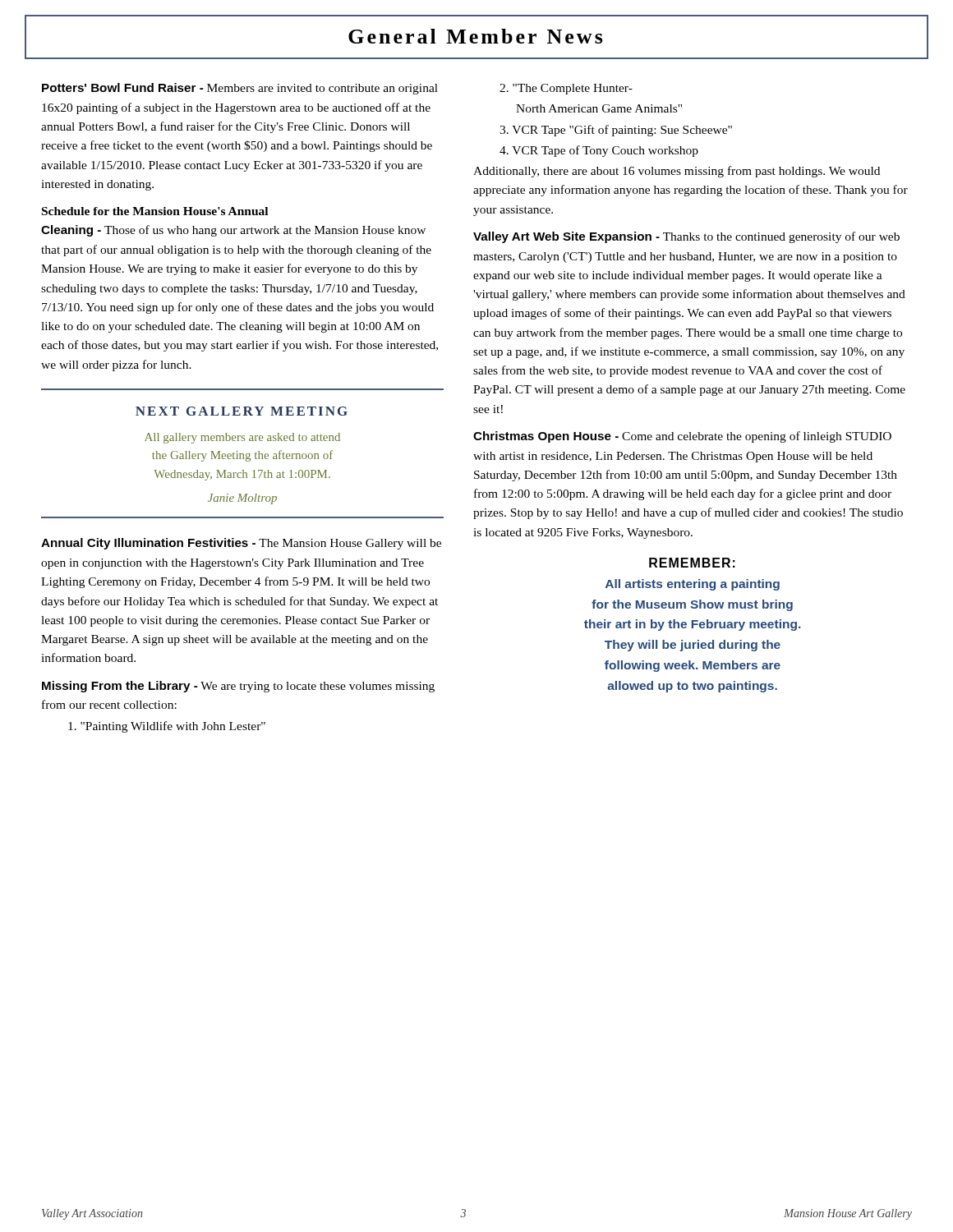Find the text starting "REMEMBER: All artists entering a painting for"
The image size is (953, 1232).
click(693, 626)
